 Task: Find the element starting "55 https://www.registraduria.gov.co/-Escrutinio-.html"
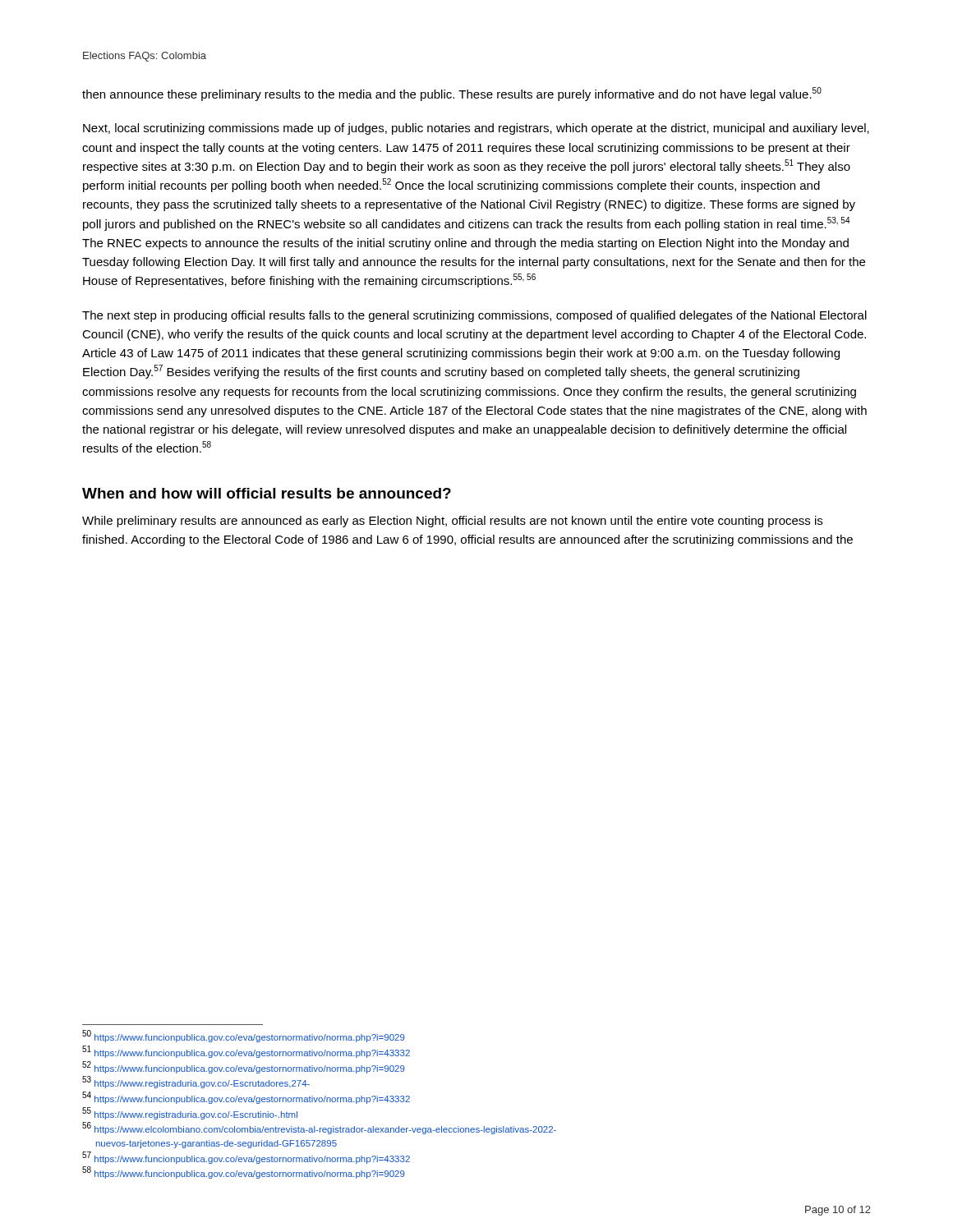click(x=190, y=1113)
